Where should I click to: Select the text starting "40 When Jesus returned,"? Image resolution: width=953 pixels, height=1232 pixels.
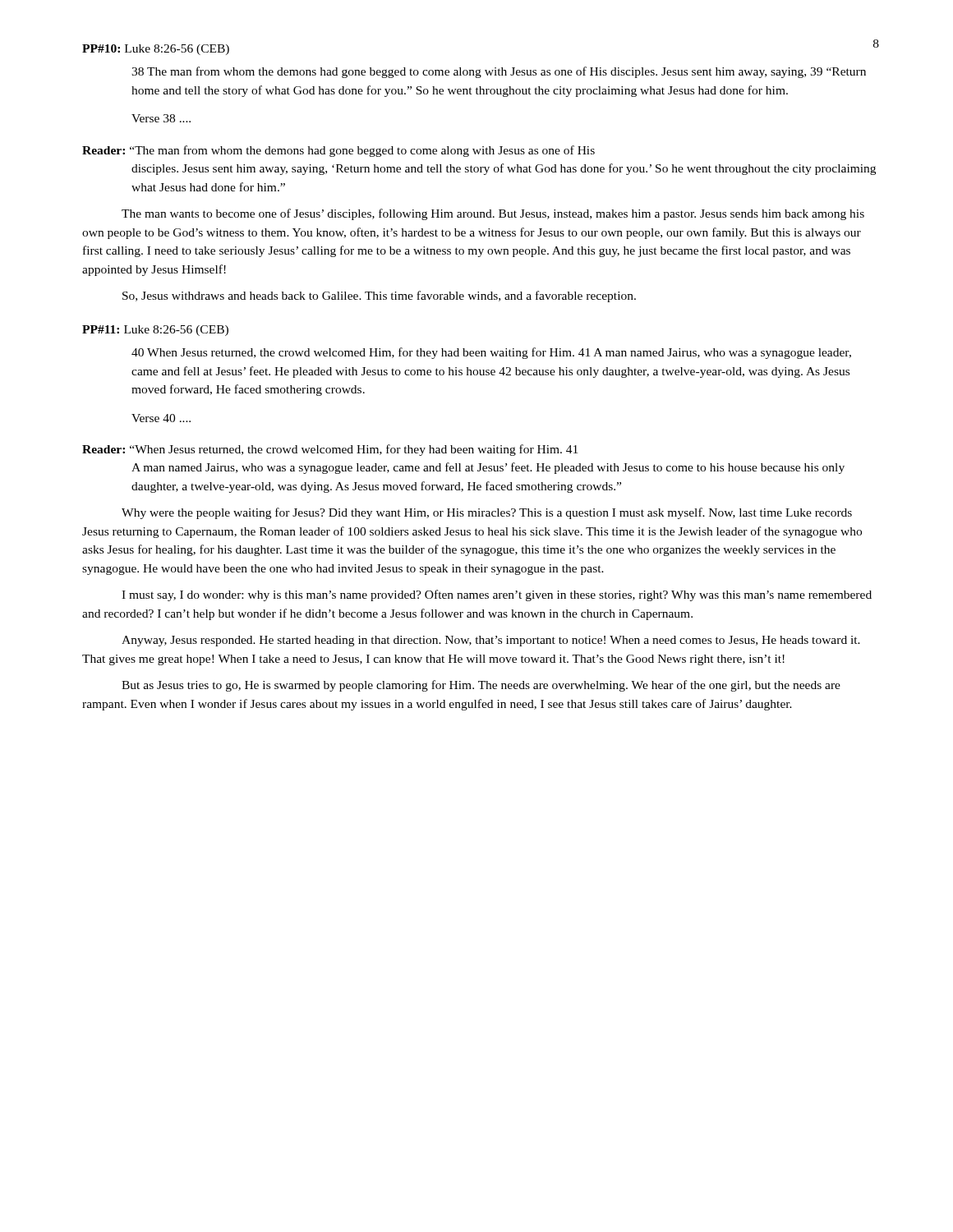[x=492, y=371]
